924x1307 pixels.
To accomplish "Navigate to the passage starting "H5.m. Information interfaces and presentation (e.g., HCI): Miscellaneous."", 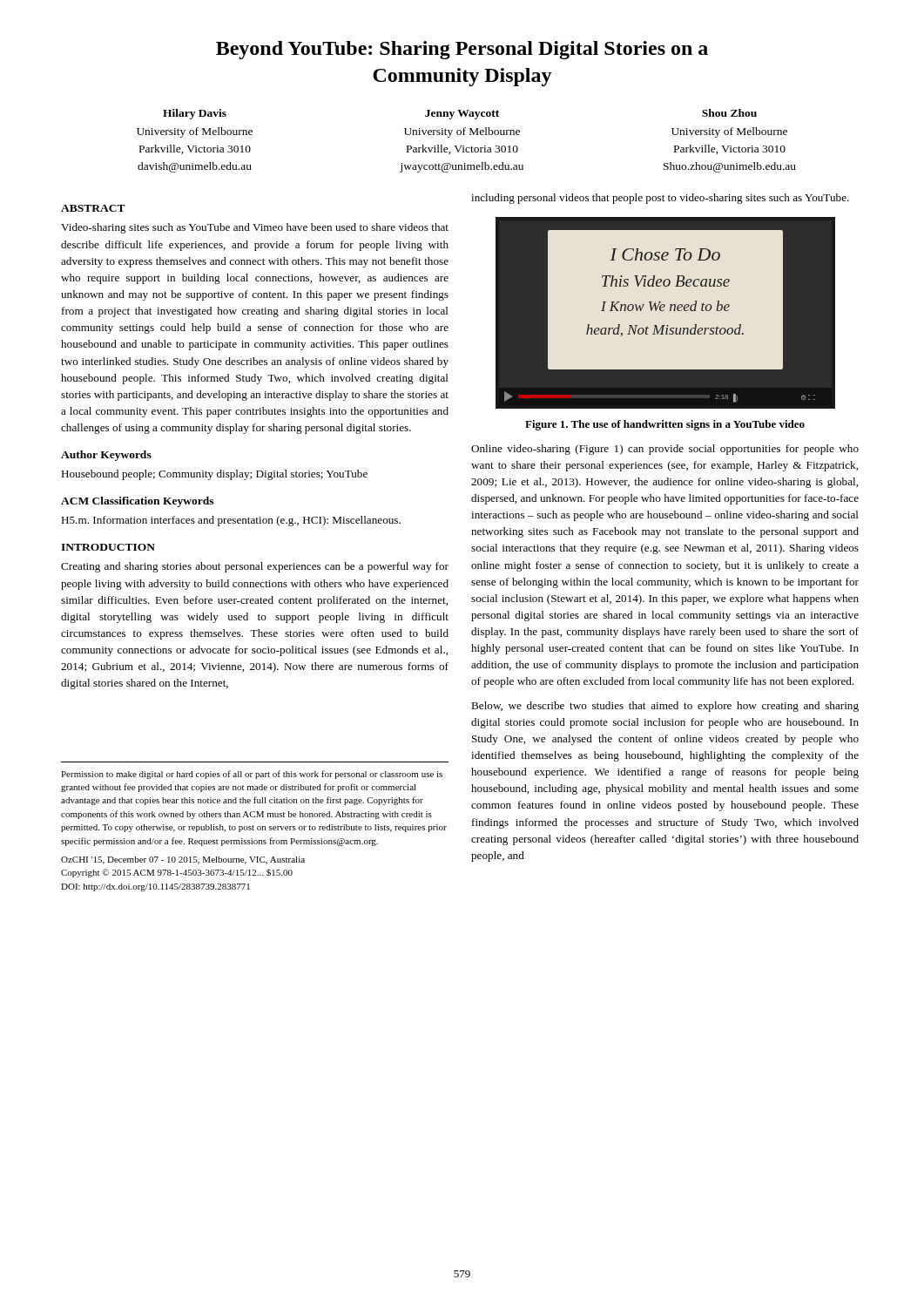I will (x=231, y=520).
